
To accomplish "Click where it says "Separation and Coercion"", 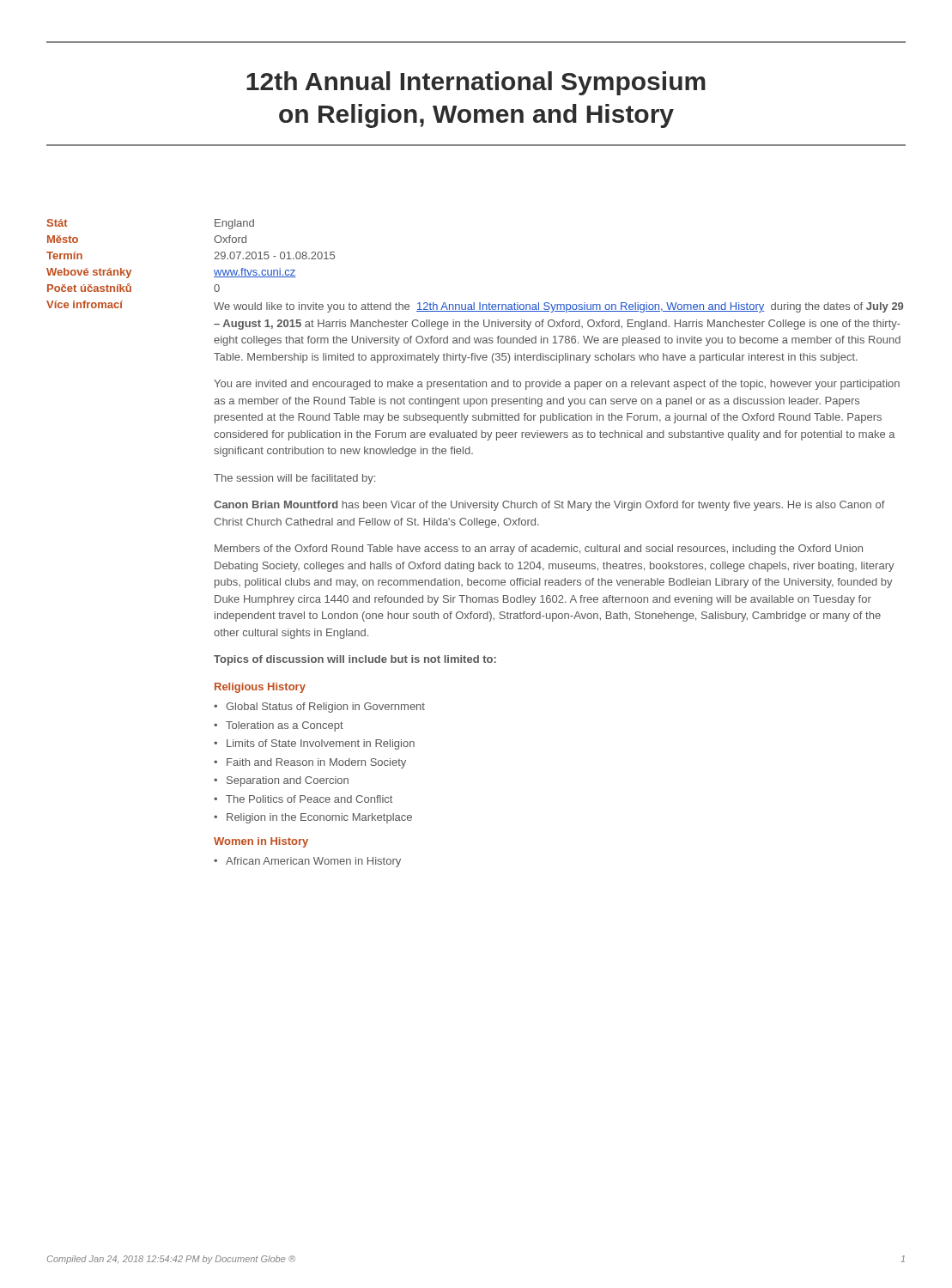I will (x=288, y=780).
